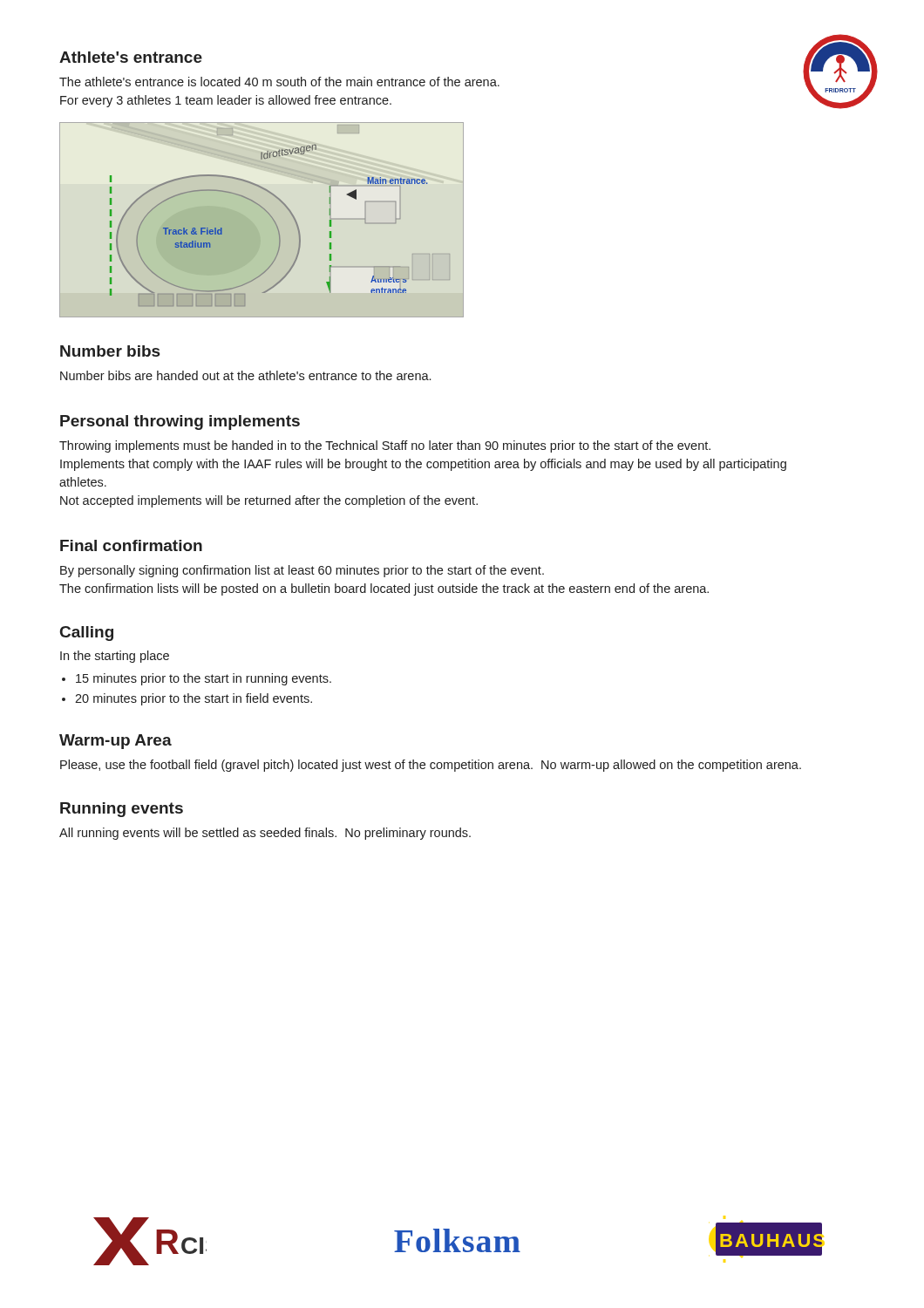This screenshot has width=924, height=1308.
Task: Point to the text block starting "20 minutes prior to"
Action: pyautogui.click(x=194, y=698)
